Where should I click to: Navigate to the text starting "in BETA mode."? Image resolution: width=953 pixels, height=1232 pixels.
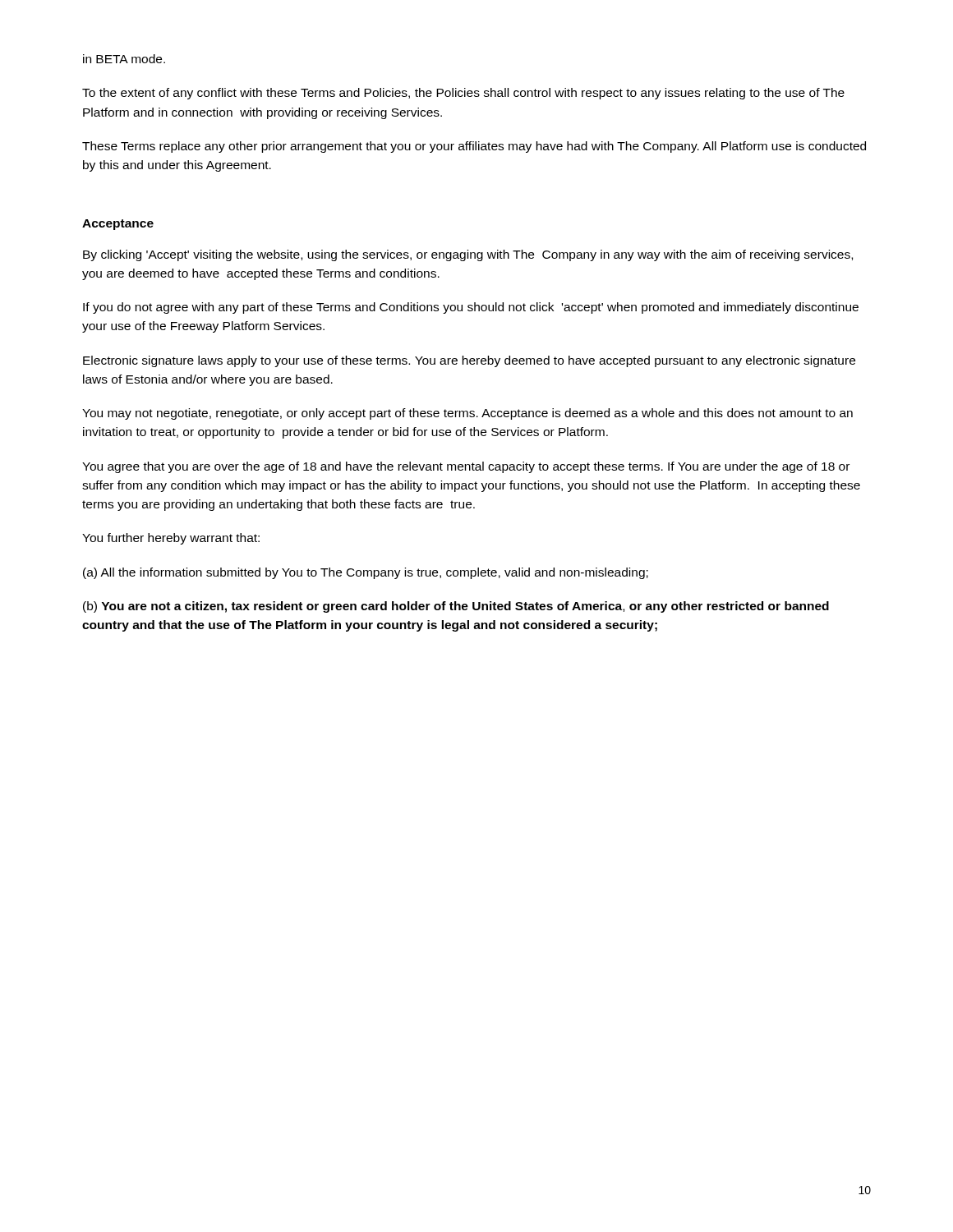[x=124, y=59]
